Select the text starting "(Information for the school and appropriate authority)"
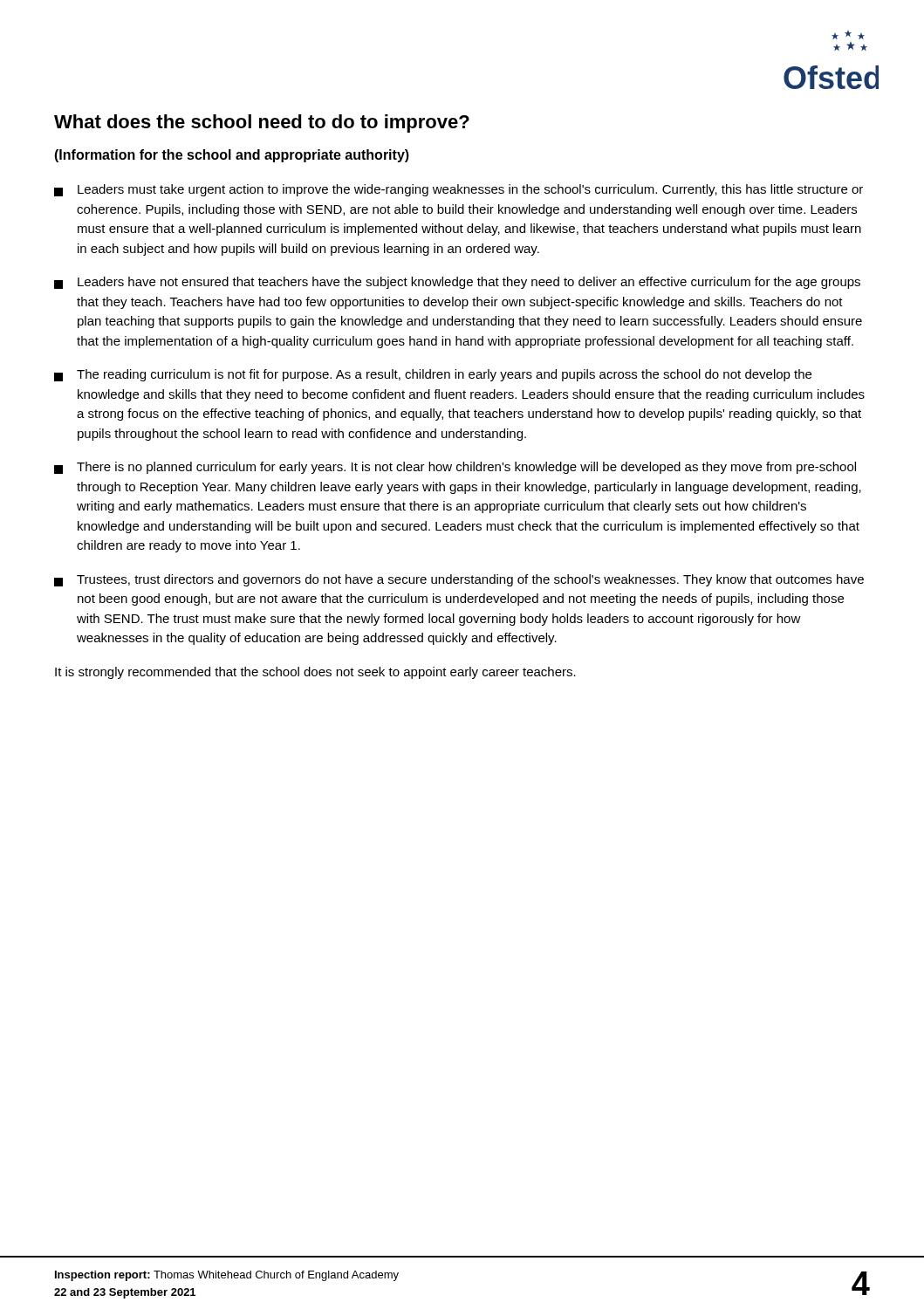Viewport: 924px width, 1309px height. tap(232, 154)
